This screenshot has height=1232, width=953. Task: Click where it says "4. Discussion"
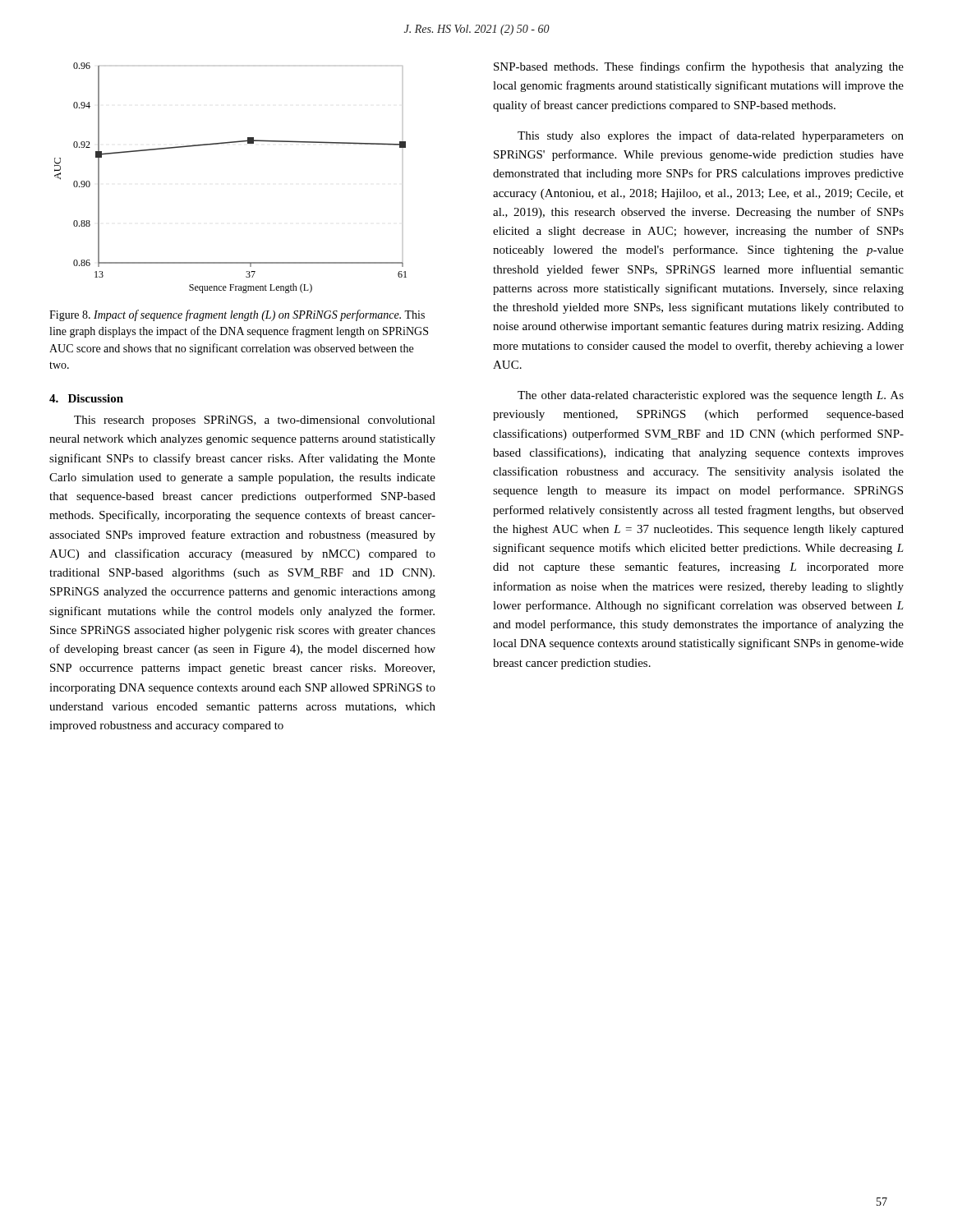point(86,398)
